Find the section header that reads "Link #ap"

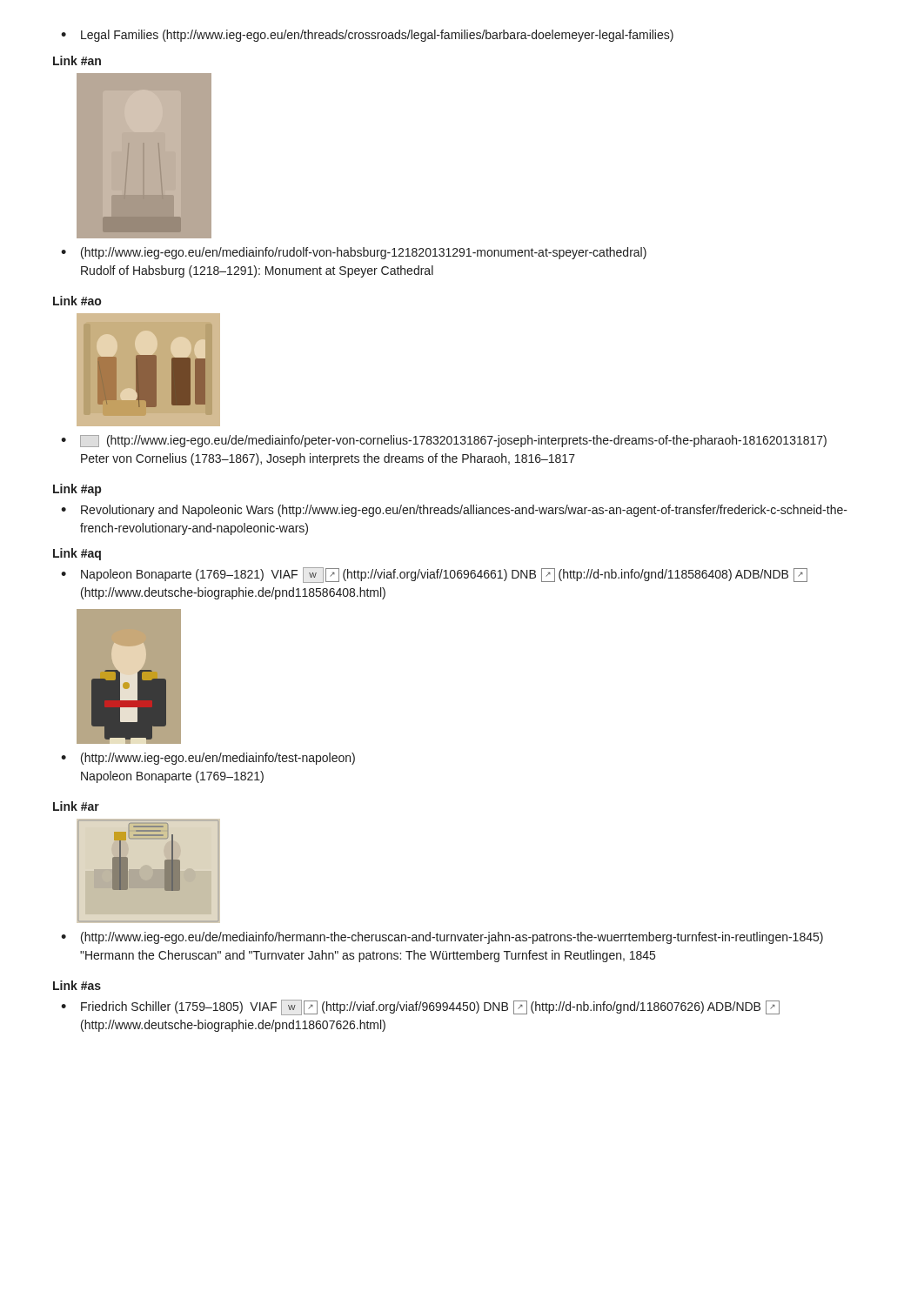coord(77,489)
